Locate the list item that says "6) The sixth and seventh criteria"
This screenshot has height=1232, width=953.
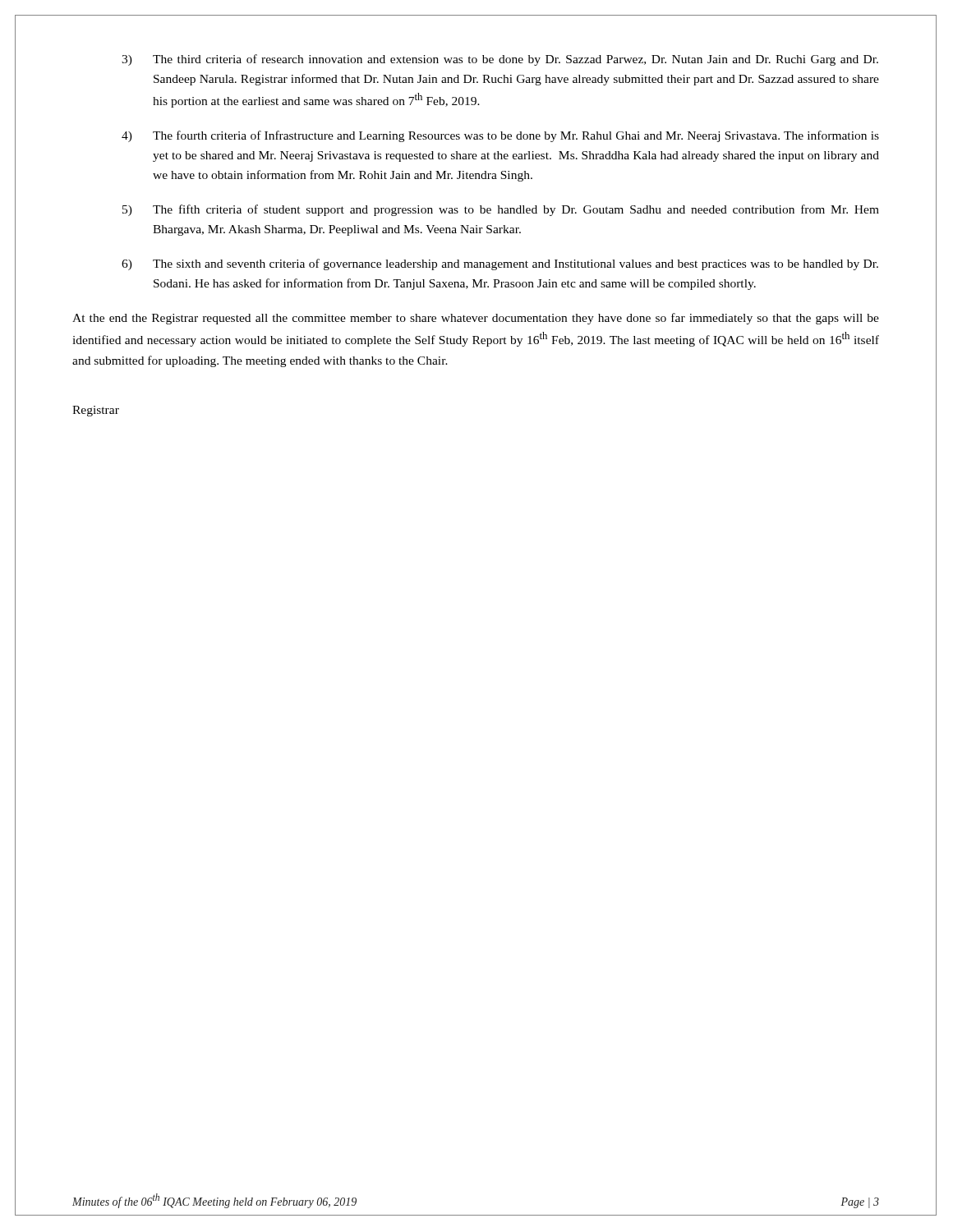500,274
